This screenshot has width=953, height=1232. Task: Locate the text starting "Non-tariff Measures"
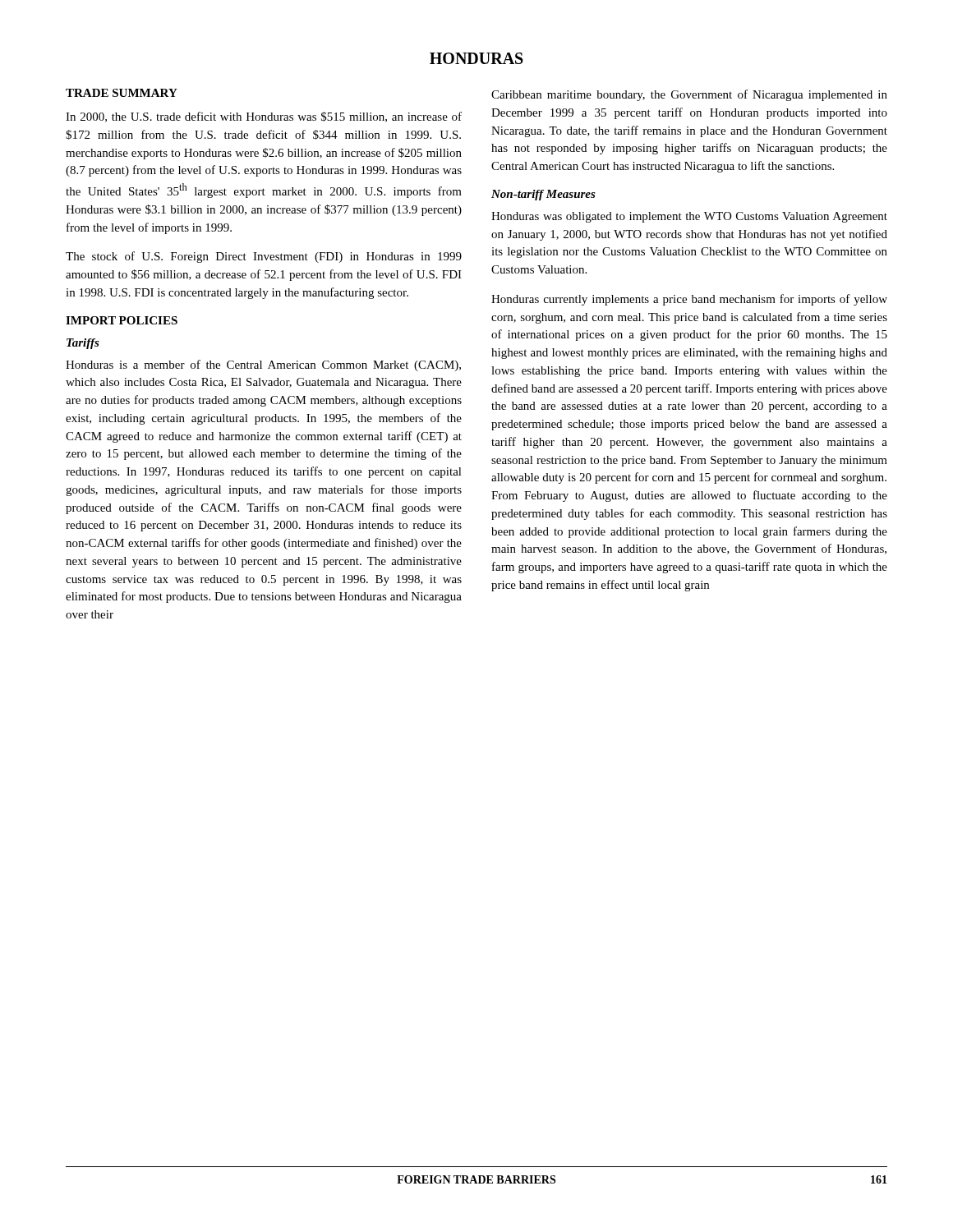(x=543, y=195)
